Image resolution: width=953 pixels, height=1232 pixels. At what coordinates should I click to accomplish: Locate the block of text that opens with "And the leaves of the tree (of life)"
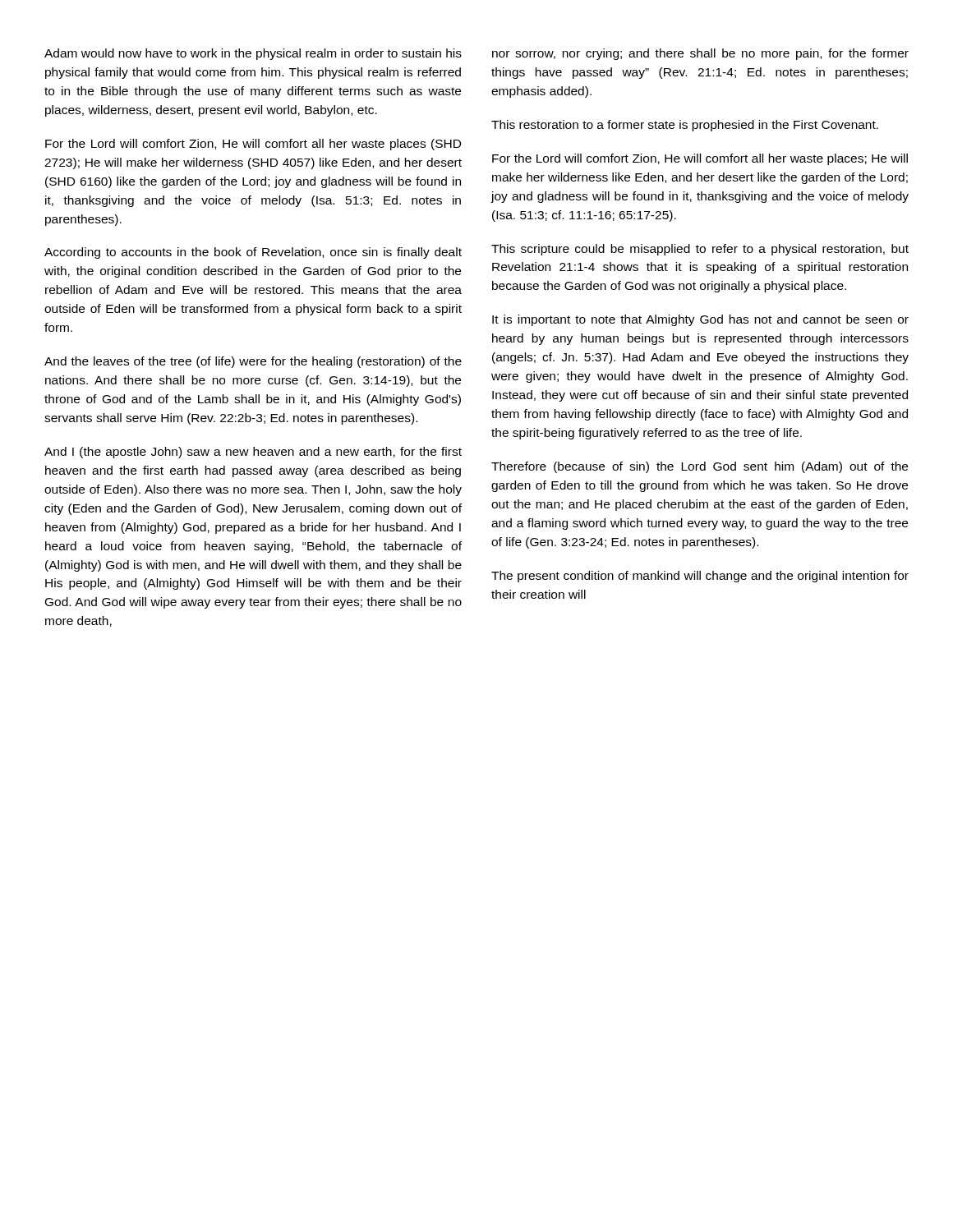253,389
